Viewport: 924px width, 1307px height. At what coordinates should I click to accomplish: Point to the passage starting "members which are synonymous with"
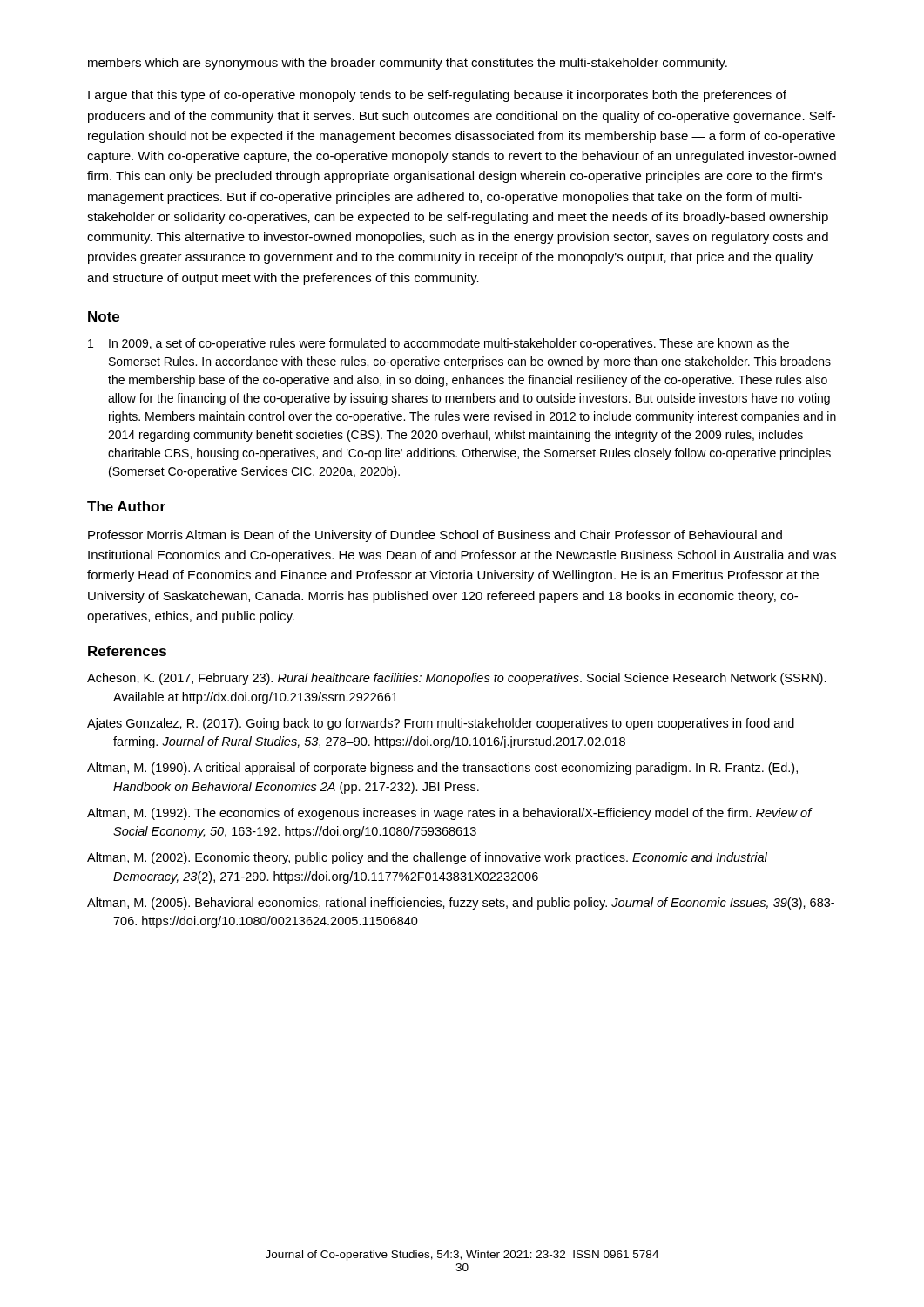click(x=408, y=62)
